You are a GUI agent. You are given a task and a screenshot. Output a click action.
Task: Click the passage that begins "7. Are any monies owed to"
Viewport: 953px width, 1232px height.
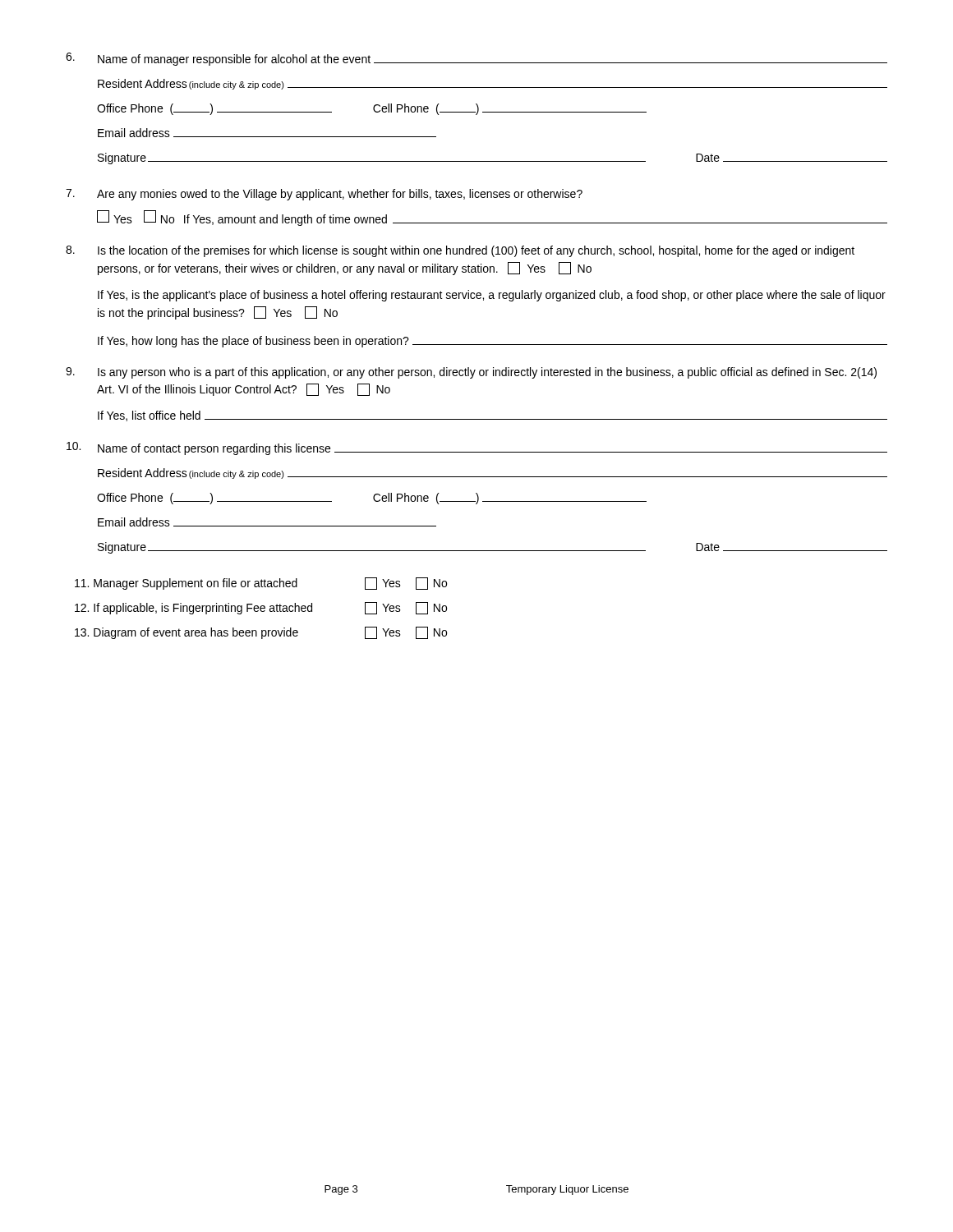(476, 206)
